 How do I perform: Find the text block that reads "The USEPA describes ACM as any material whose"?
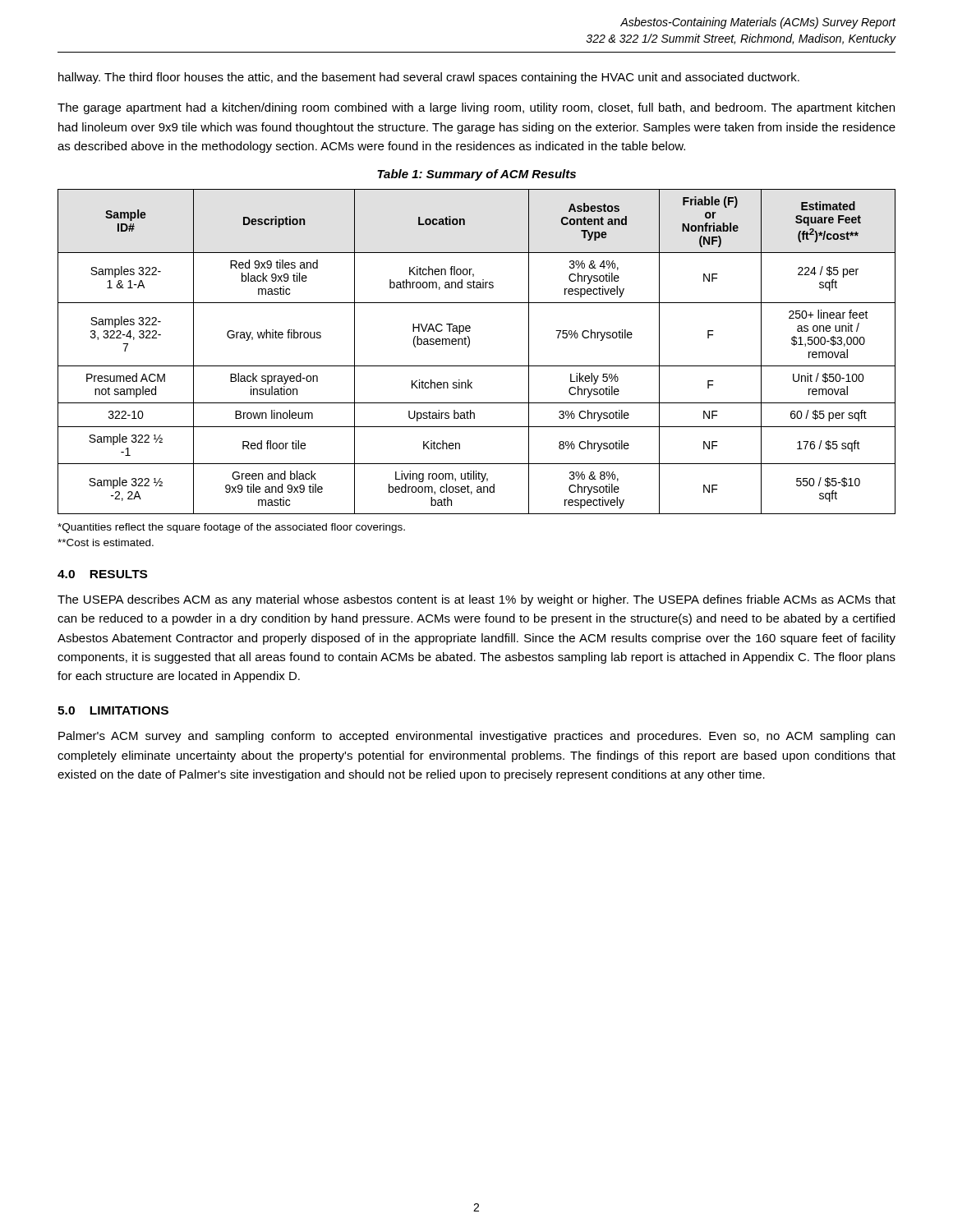(x=476, y=637)
